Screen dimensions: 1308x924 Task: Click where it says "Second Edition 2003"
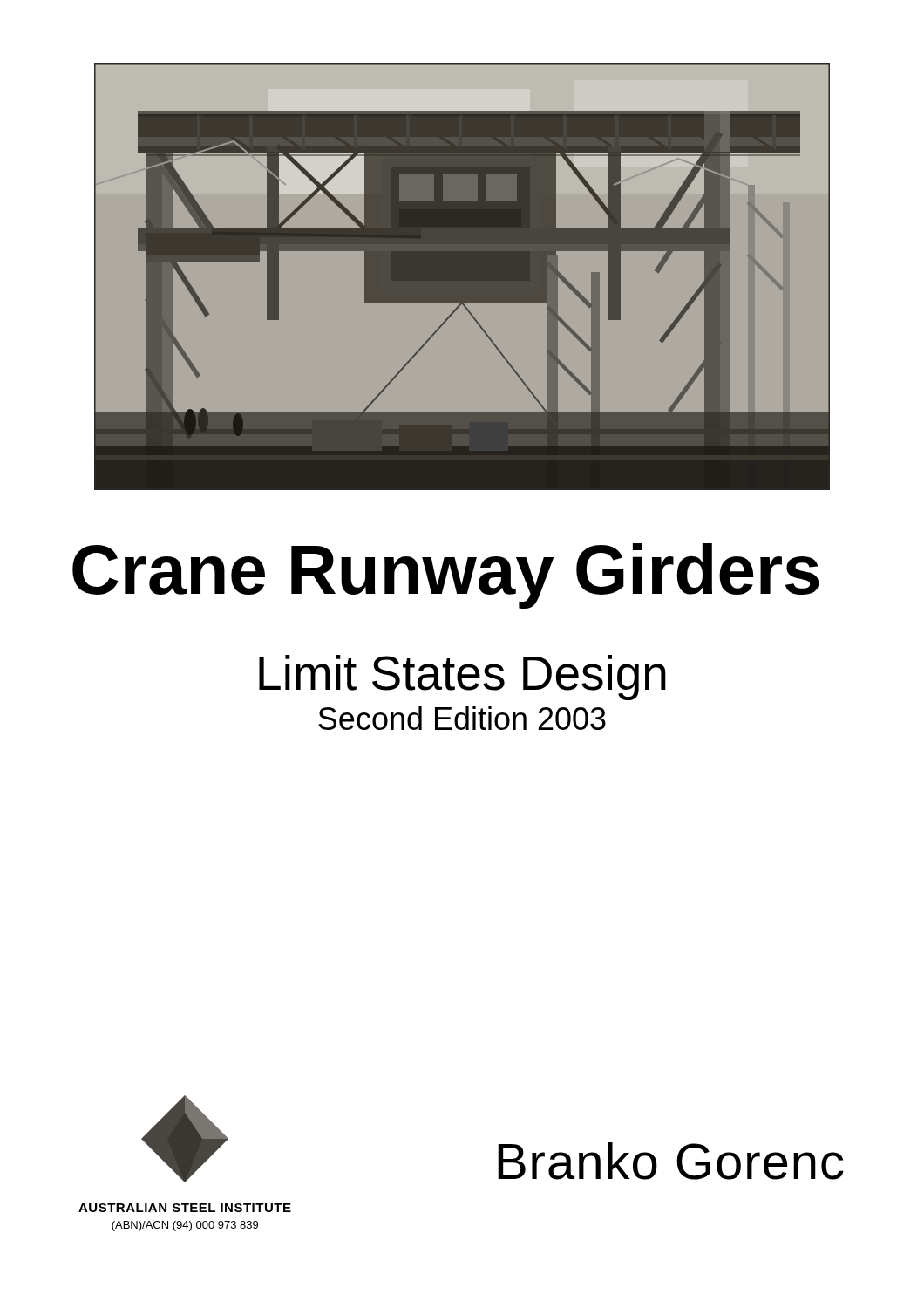click(x=462, y=719)
